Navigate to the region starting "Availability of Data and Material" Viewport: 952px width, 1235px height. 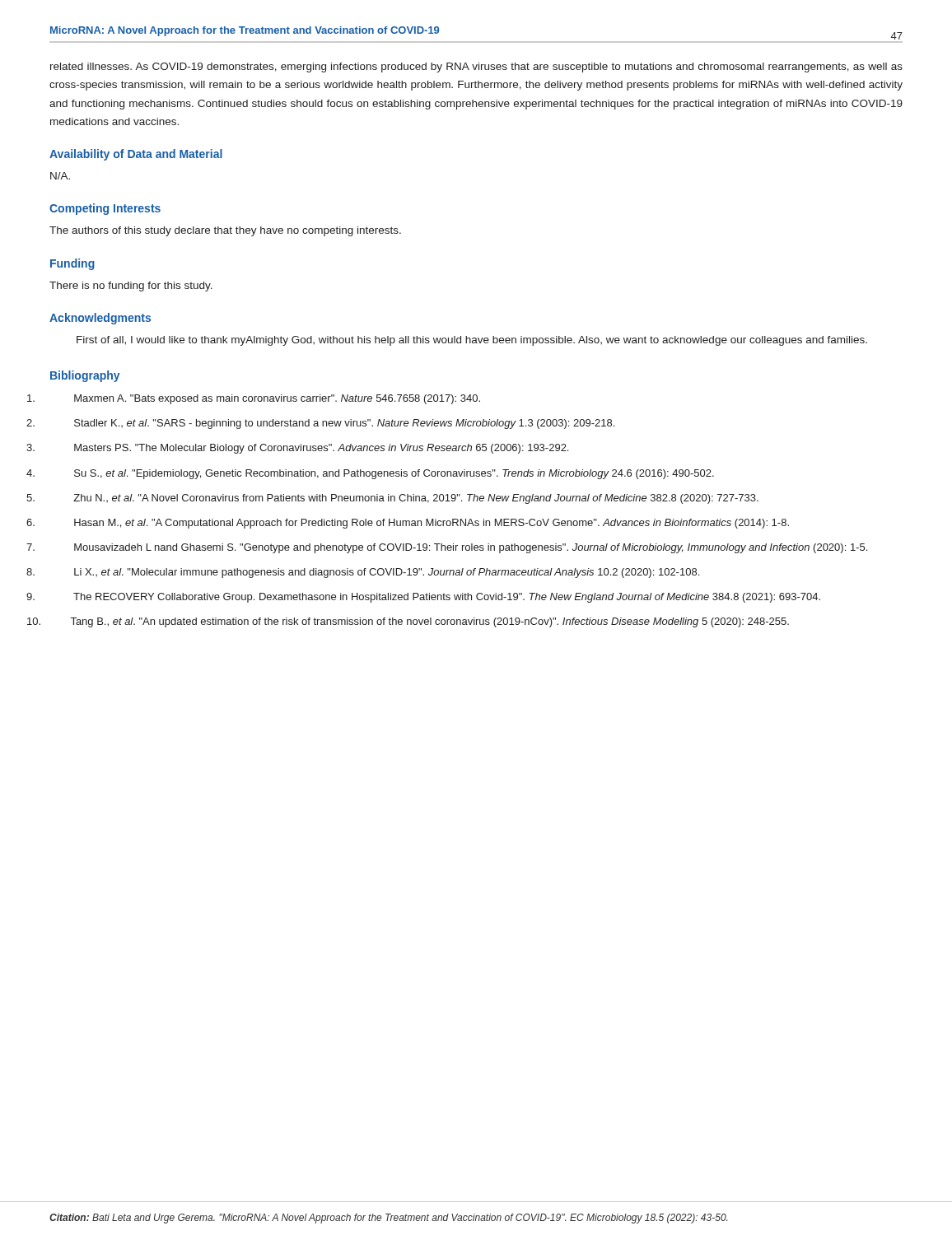[x=136, y=154]
